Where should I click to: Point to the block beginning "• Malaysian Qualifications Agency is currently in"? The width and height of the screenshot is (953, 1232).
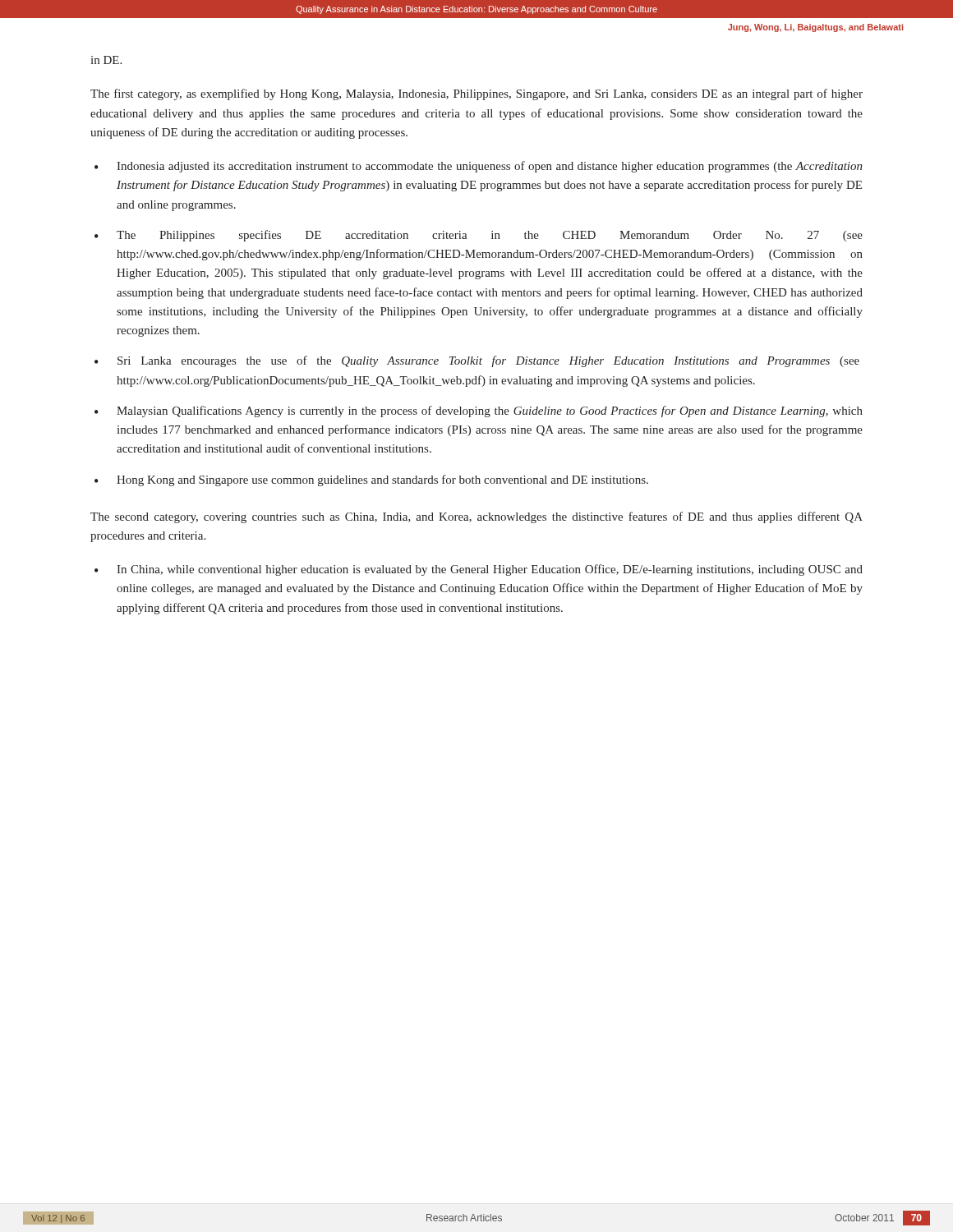476,430
